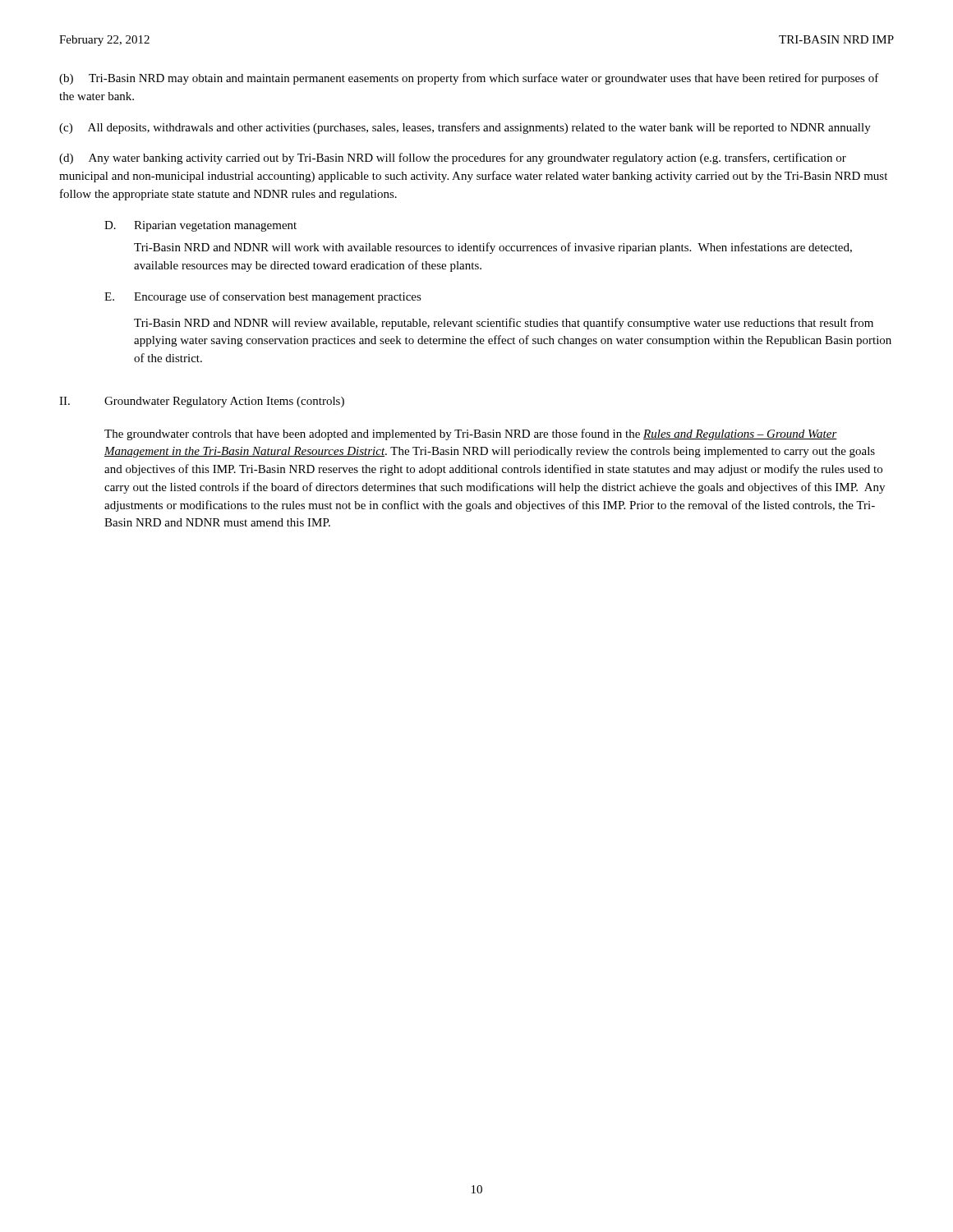Click on the element starting "The groundwater controls that have been"

click(495, 478)
